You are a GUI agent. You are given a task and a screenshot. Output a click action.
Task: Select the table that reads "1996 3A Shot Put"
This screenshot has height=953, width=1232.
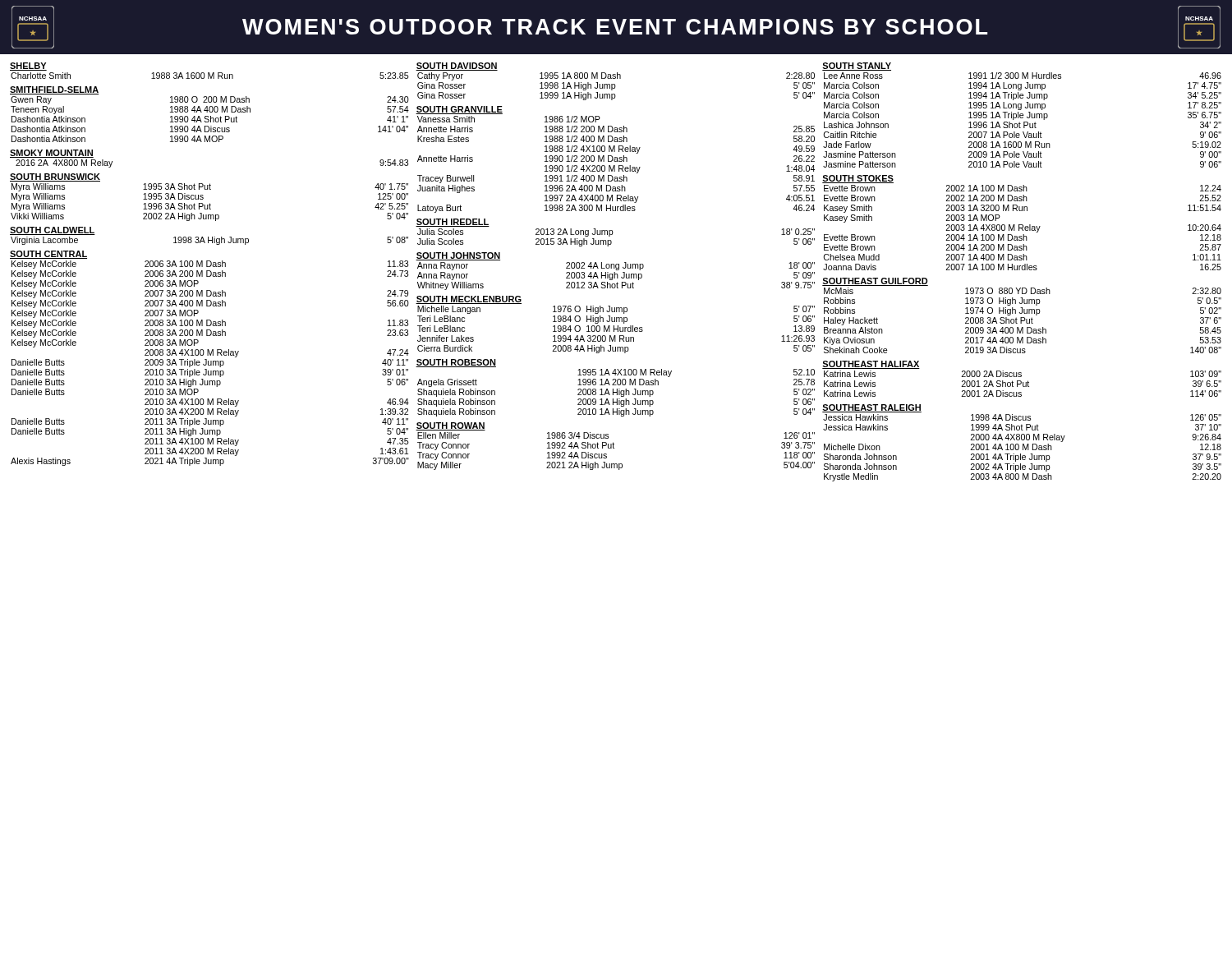pyautogui.click(x=210, y=201)
